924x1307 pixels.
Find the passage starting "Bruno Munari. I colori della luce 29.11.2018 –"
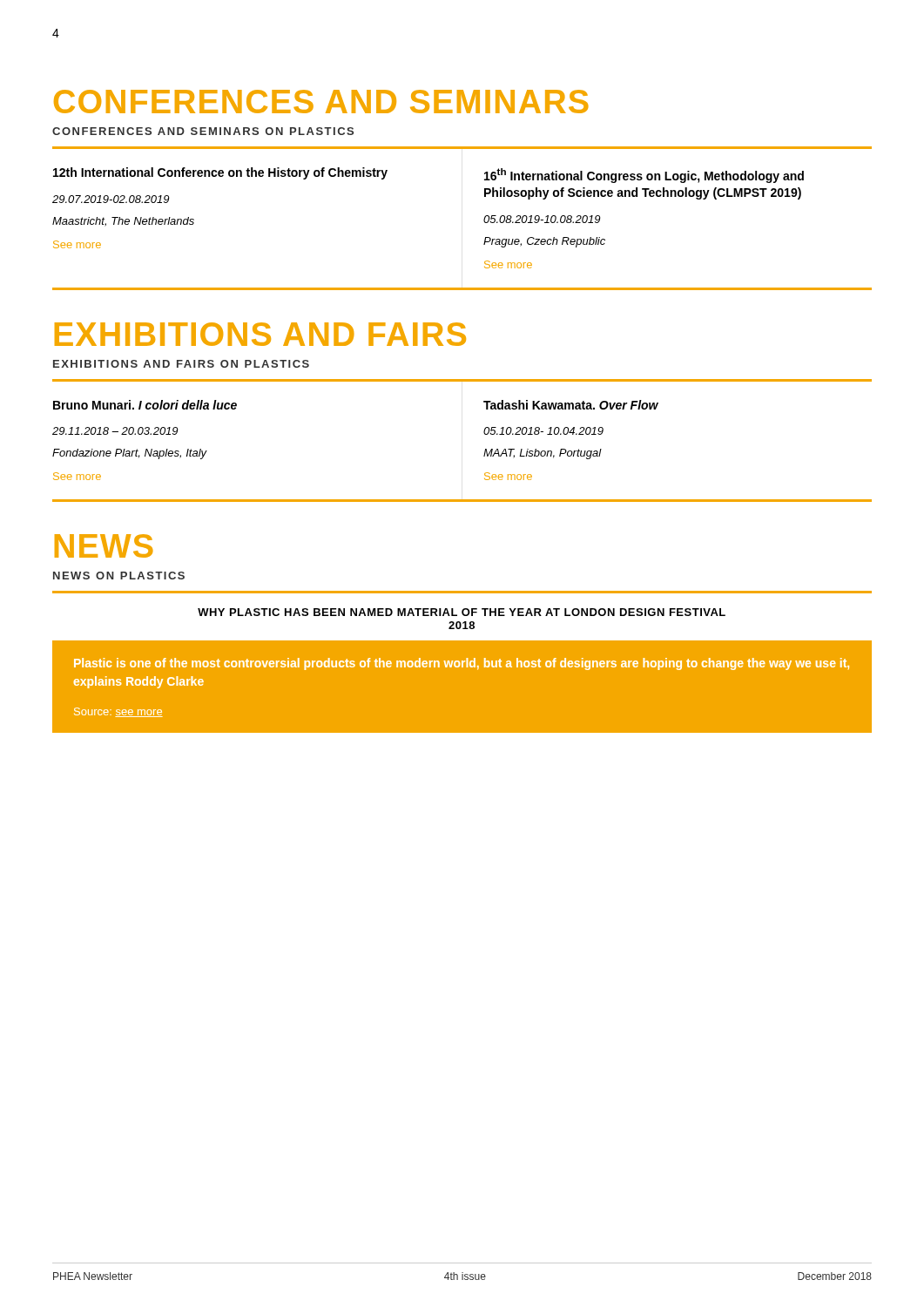(145, 405)
